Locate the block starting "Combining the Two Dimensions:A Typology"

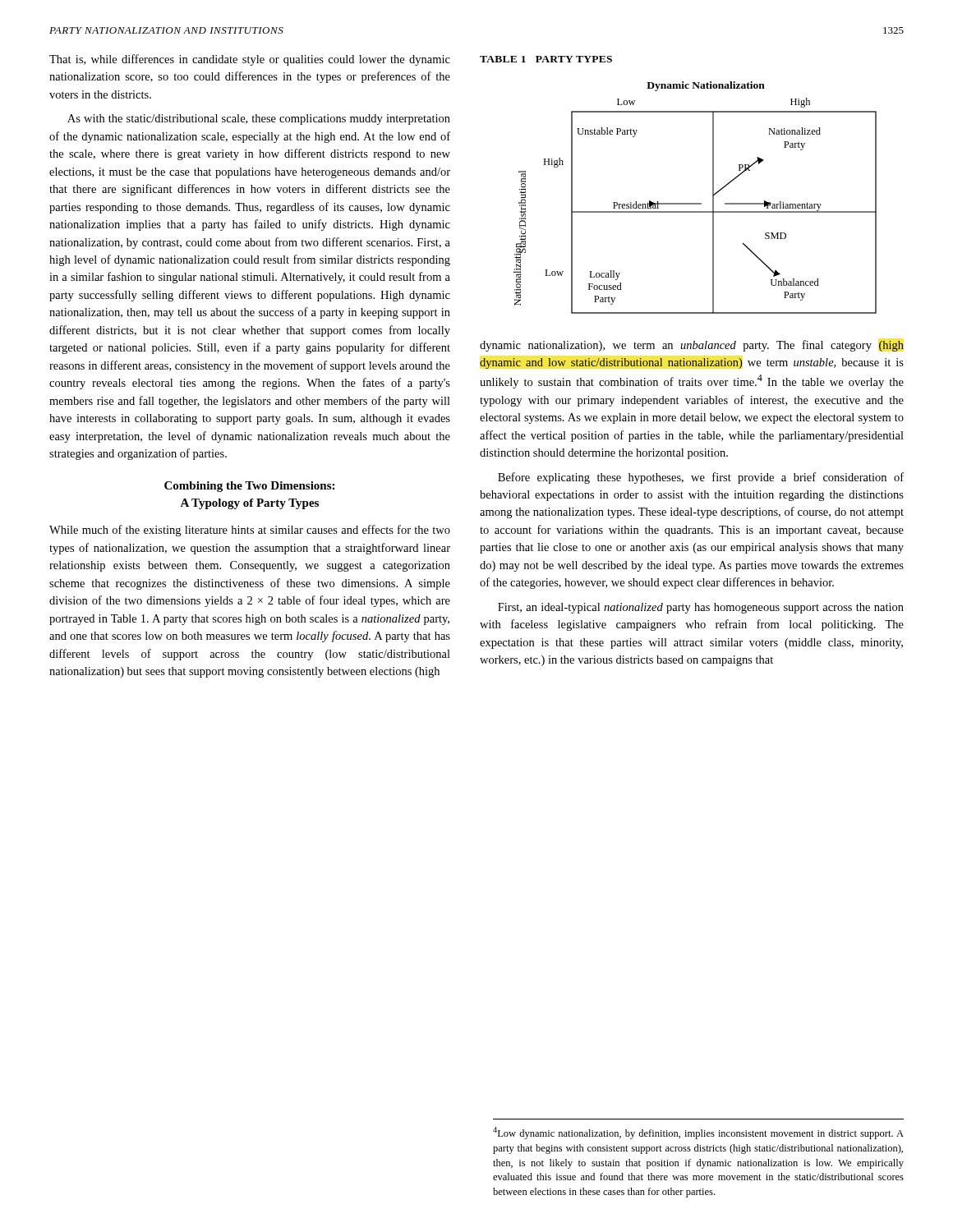click(250, 494)
